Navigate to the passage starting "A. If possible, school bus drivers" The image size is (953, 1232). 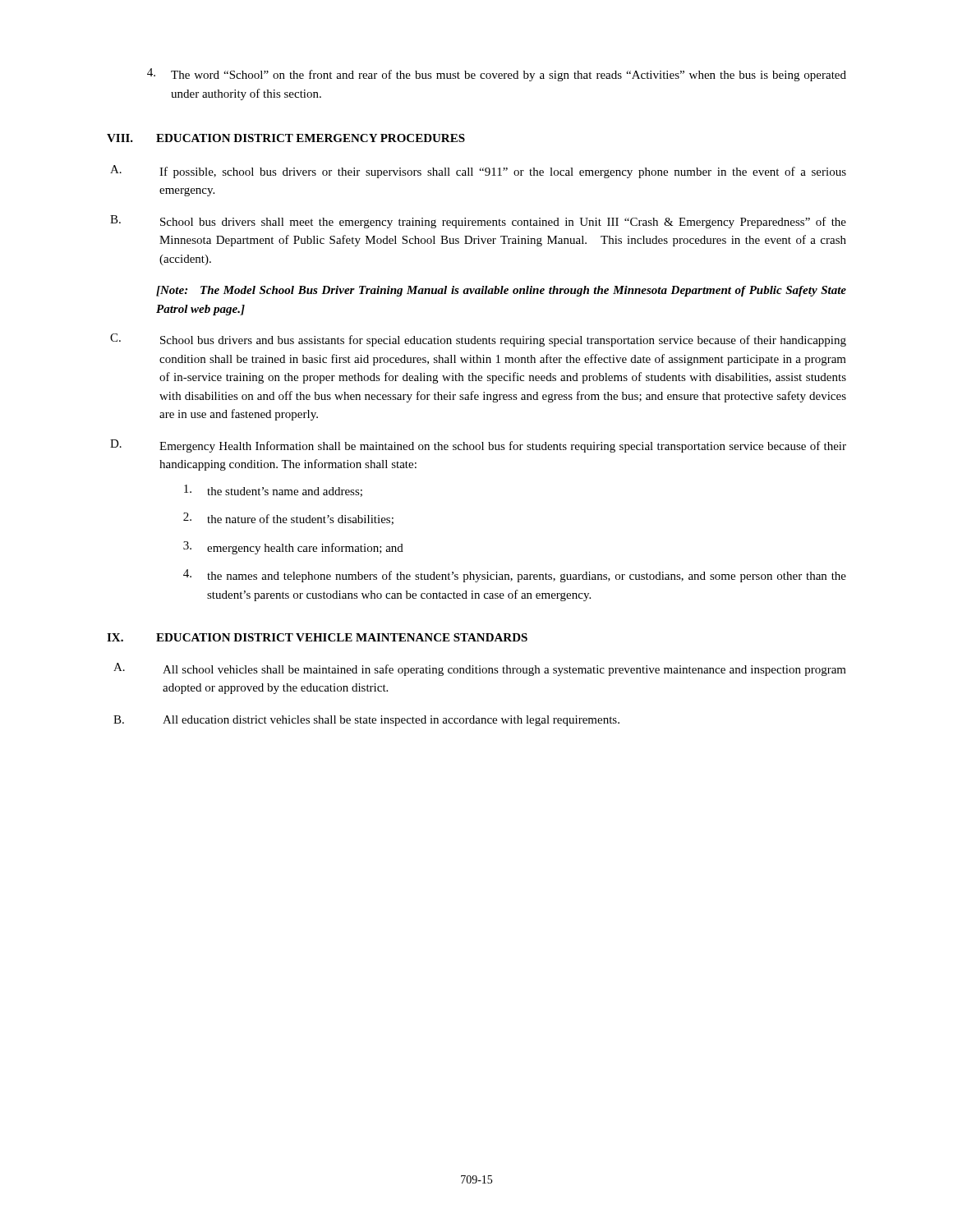coord(476,181)
